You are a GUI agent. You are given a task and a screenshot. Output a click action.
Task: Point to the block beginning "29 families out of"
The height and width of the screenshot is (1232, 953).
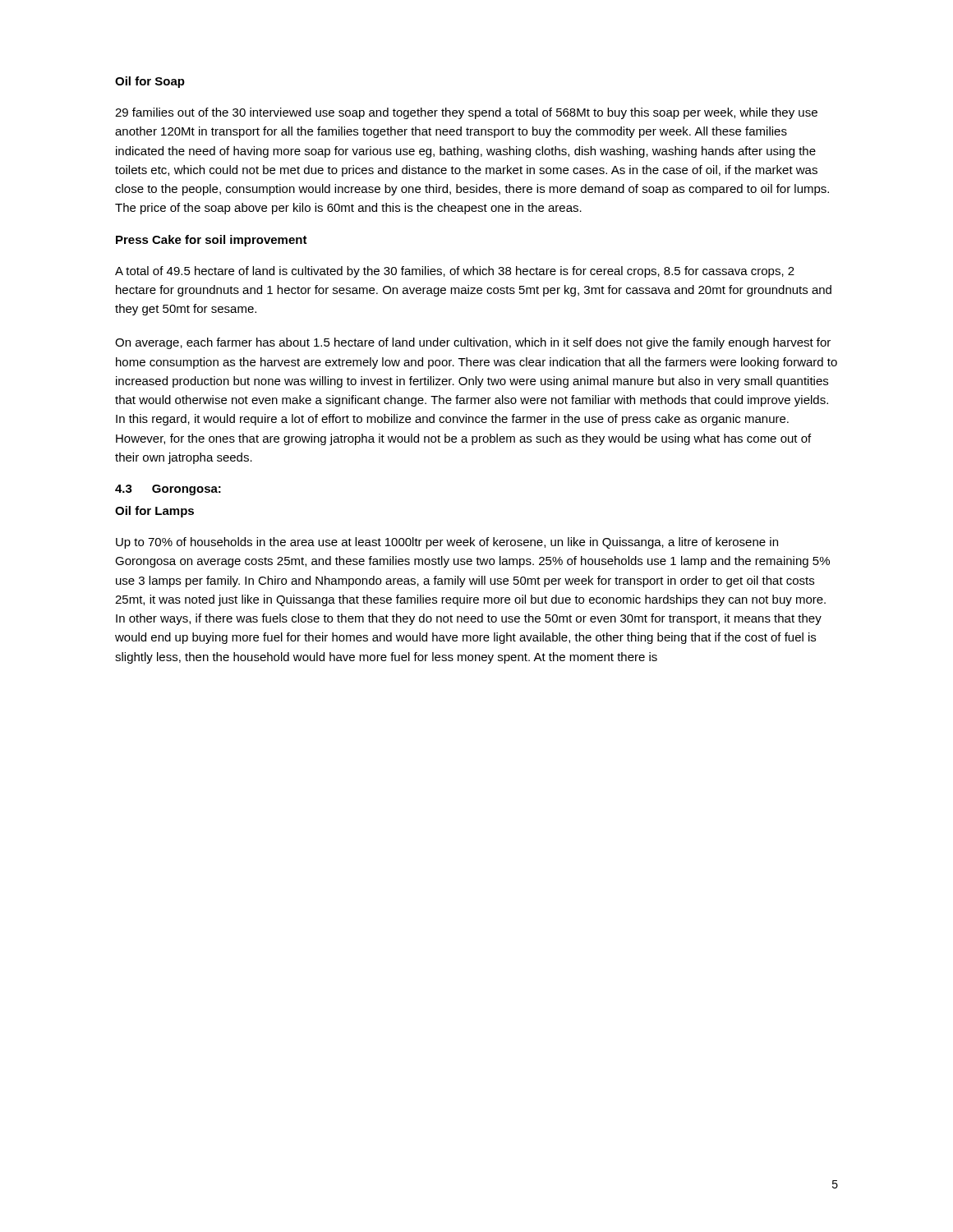[476, 160]
